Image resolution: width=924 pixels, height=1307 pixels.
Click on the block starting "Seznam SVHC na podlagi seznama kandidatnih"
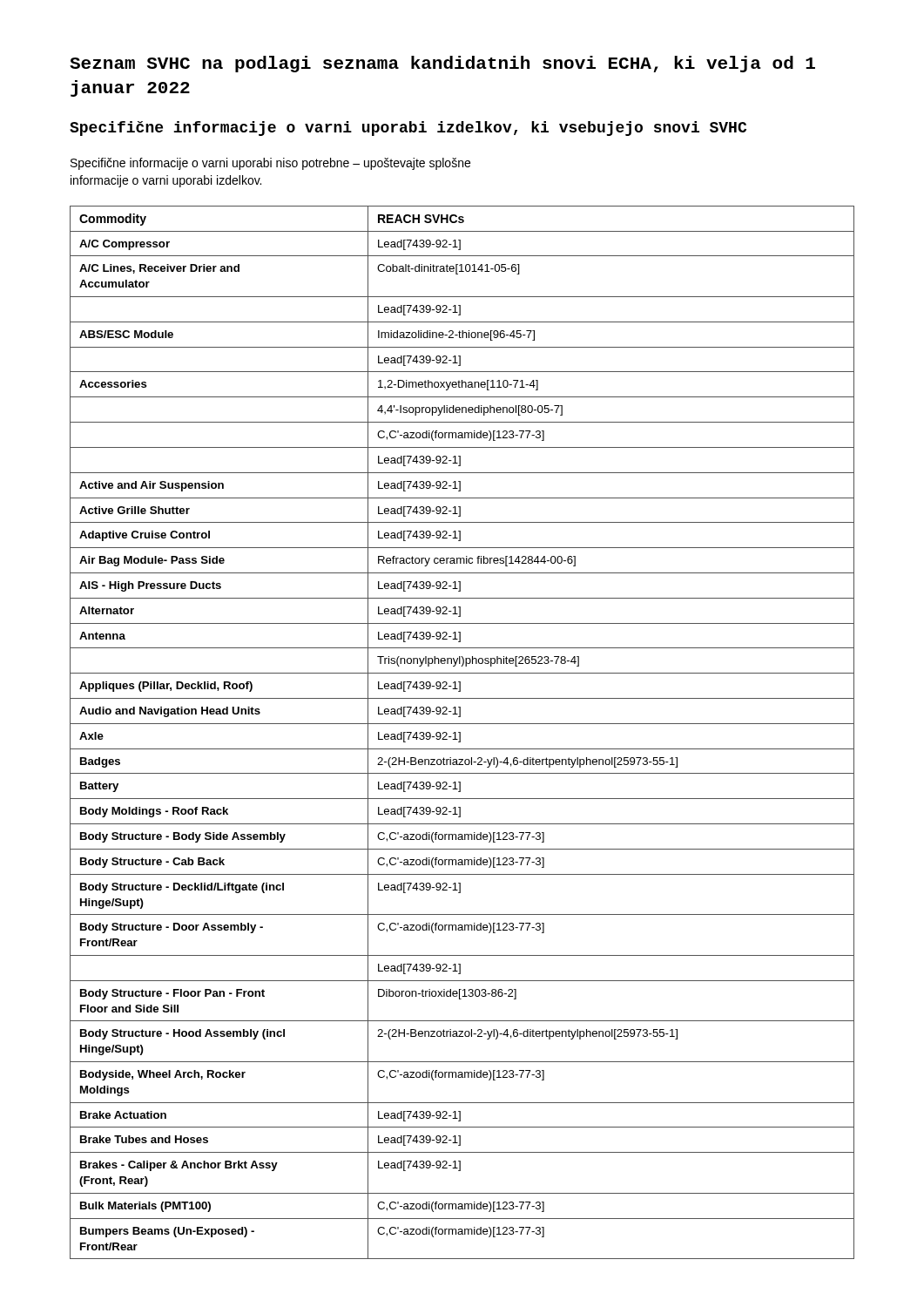(462, 77)
